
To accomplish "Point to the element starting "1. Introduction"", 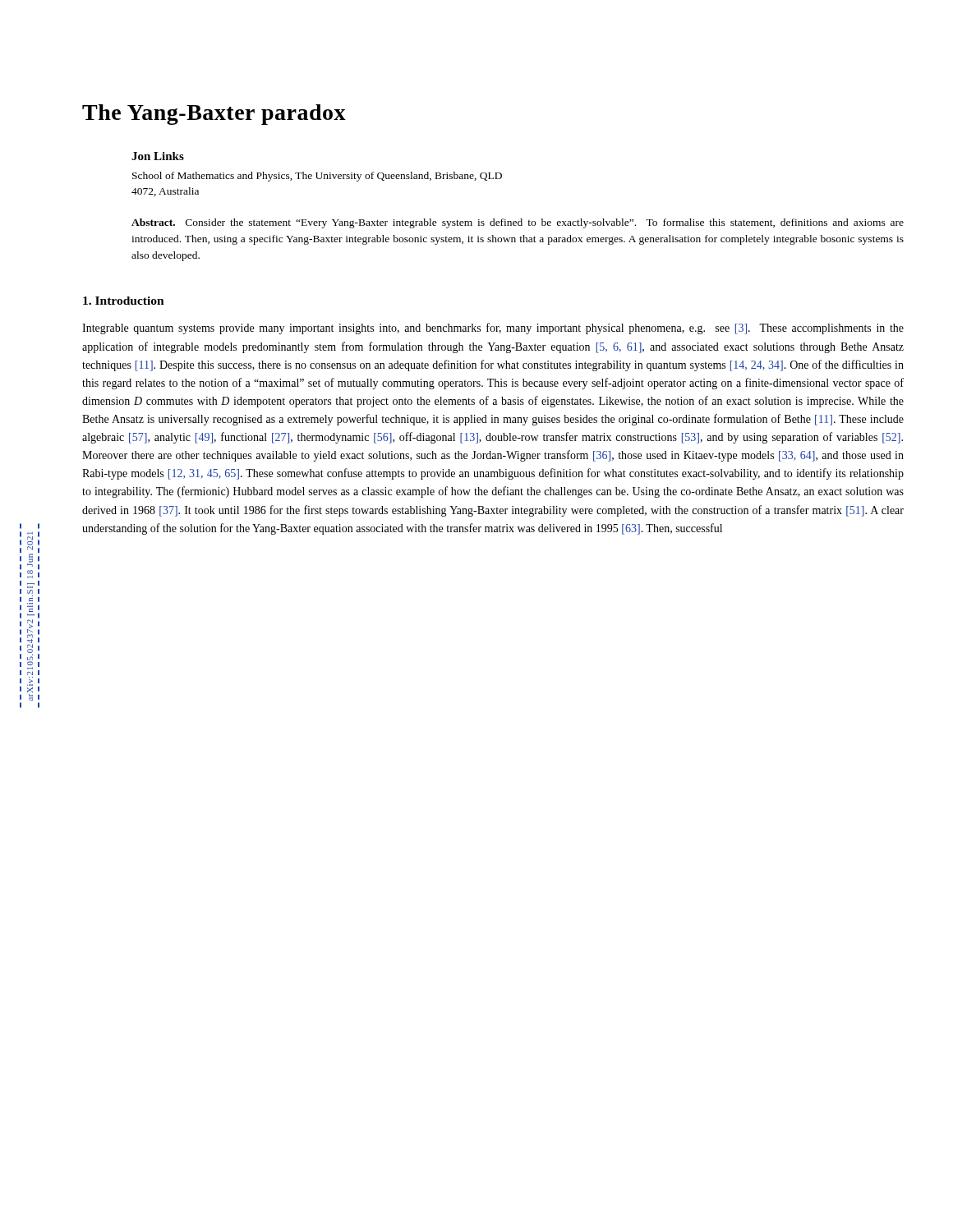I will tap(123, 301).
